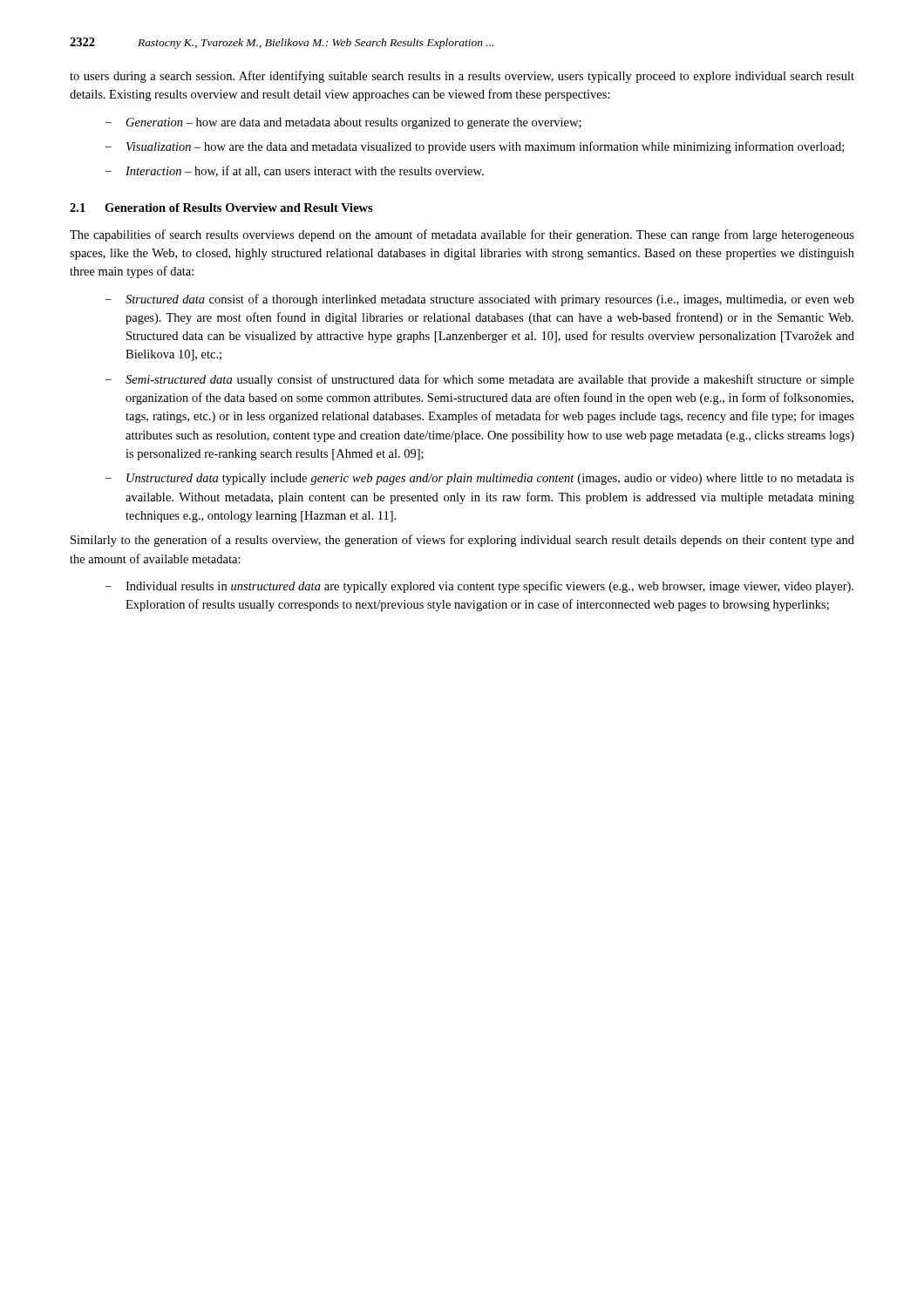This screenshot has width=924, height=1308.
Task: Find the block on this page that starts "− Visualization – how are"
Action: tap(479, 147)
